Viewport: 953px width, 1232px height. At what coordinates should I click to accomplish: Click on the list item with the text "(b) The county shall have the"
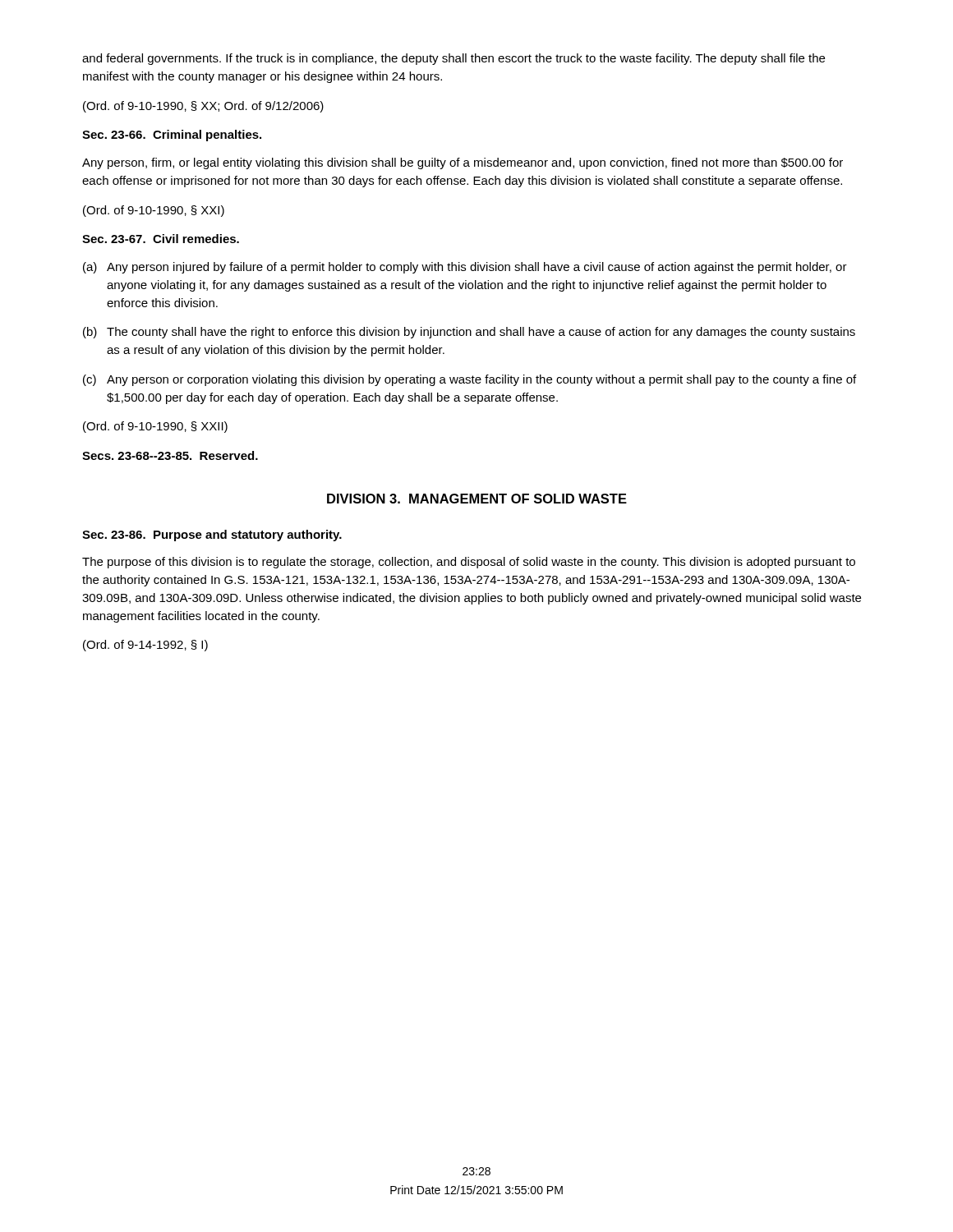[476, 341]
